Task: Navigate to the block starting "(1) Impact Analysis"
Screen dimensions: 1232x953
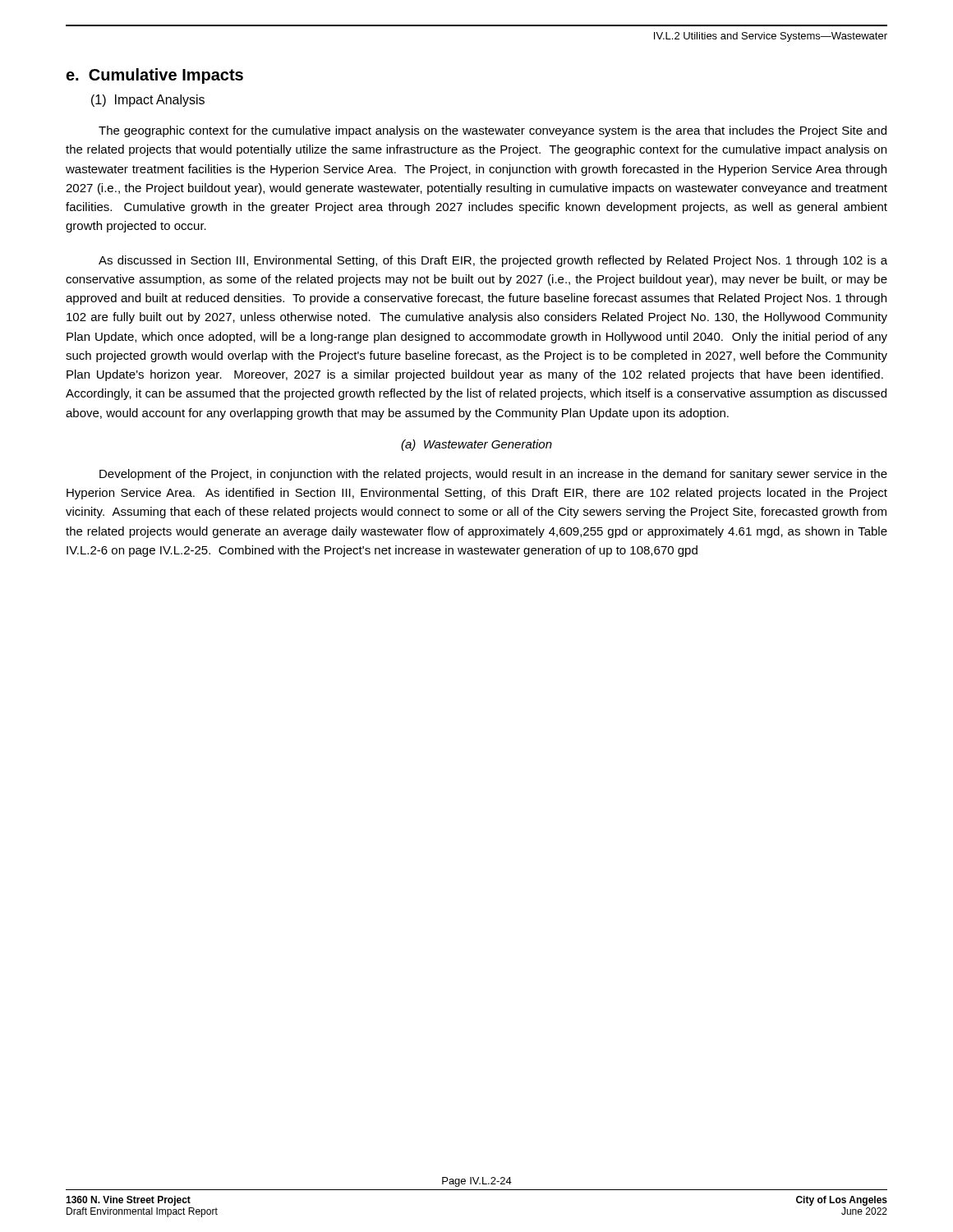Action: pos(148,100)
